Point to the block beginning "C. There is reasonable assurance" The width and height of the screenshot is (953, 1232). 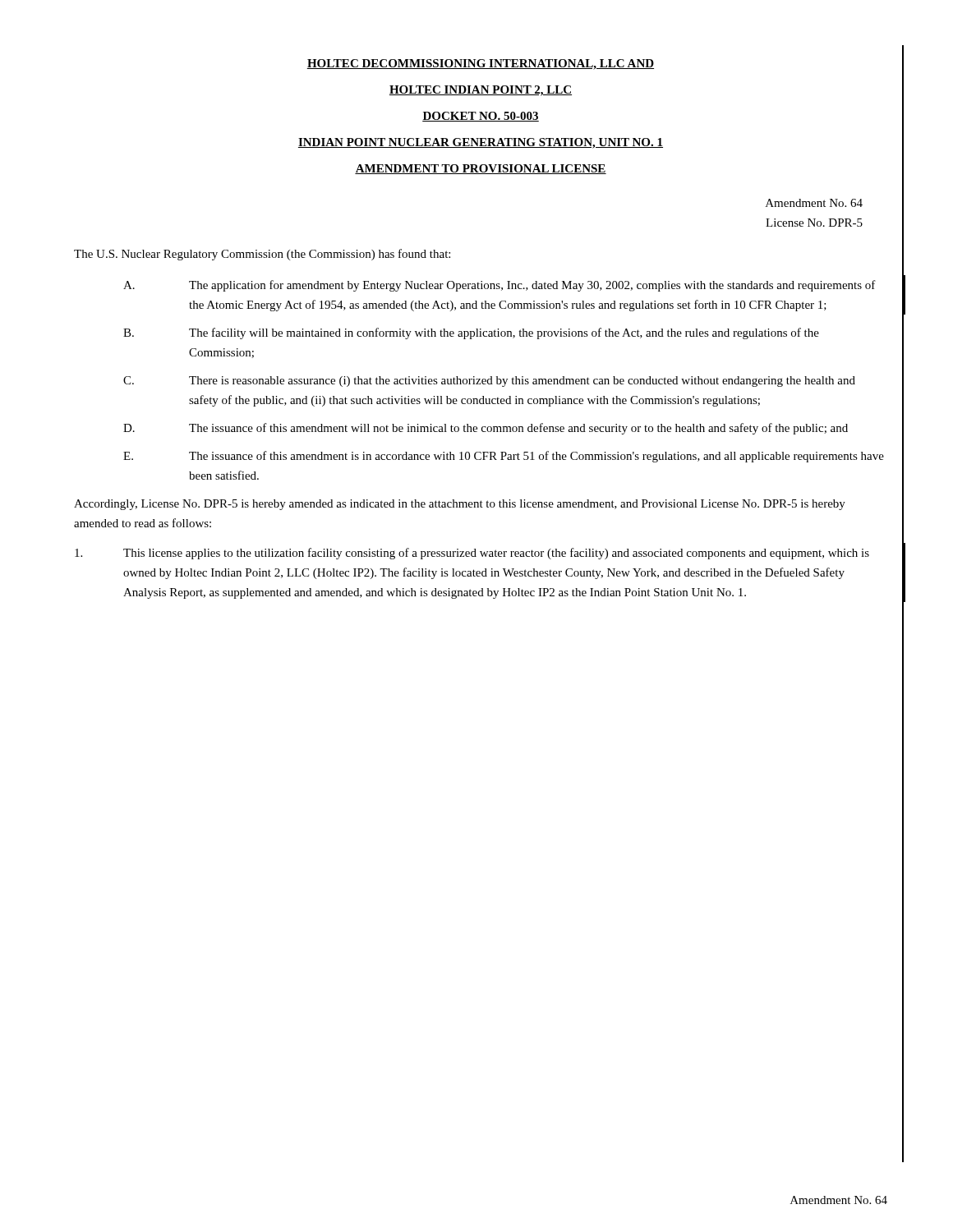(481, 390)
